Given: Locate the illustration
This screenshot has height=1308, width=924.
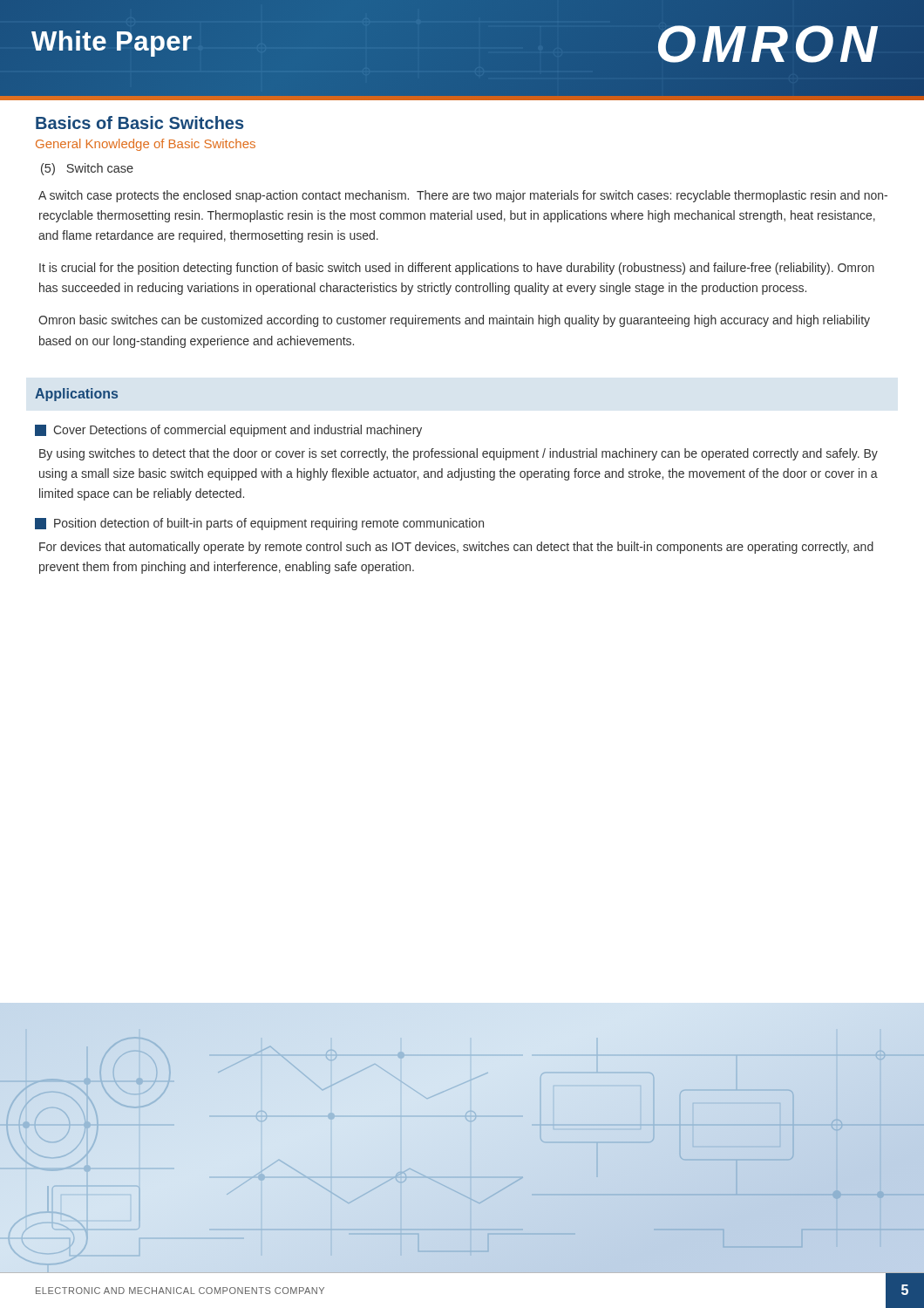Looking at the screenshot, I should click(x=462, y=1138).
